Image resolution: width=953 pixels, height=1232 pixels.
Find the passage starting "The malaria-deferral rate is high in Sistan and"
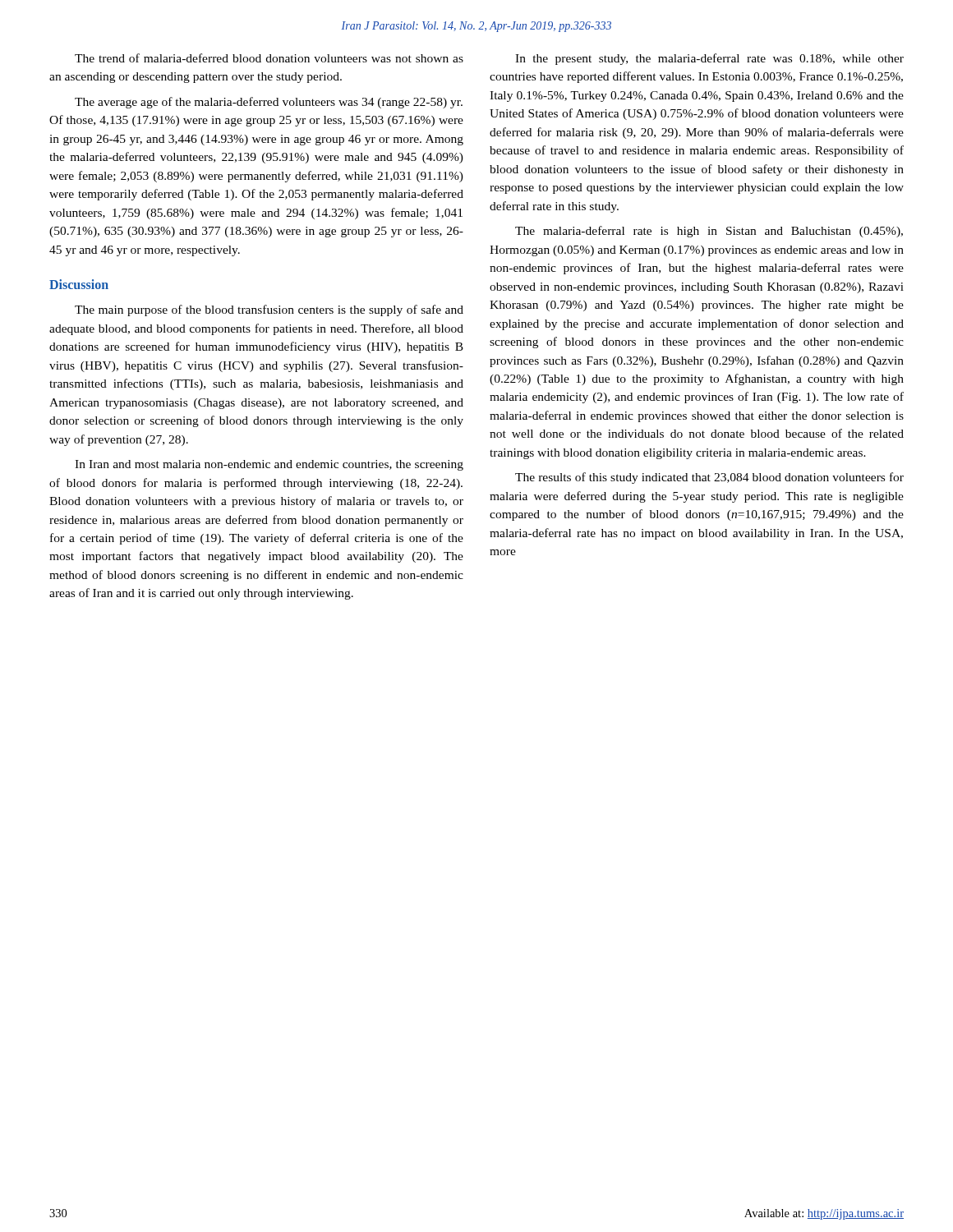click(697, 341)
